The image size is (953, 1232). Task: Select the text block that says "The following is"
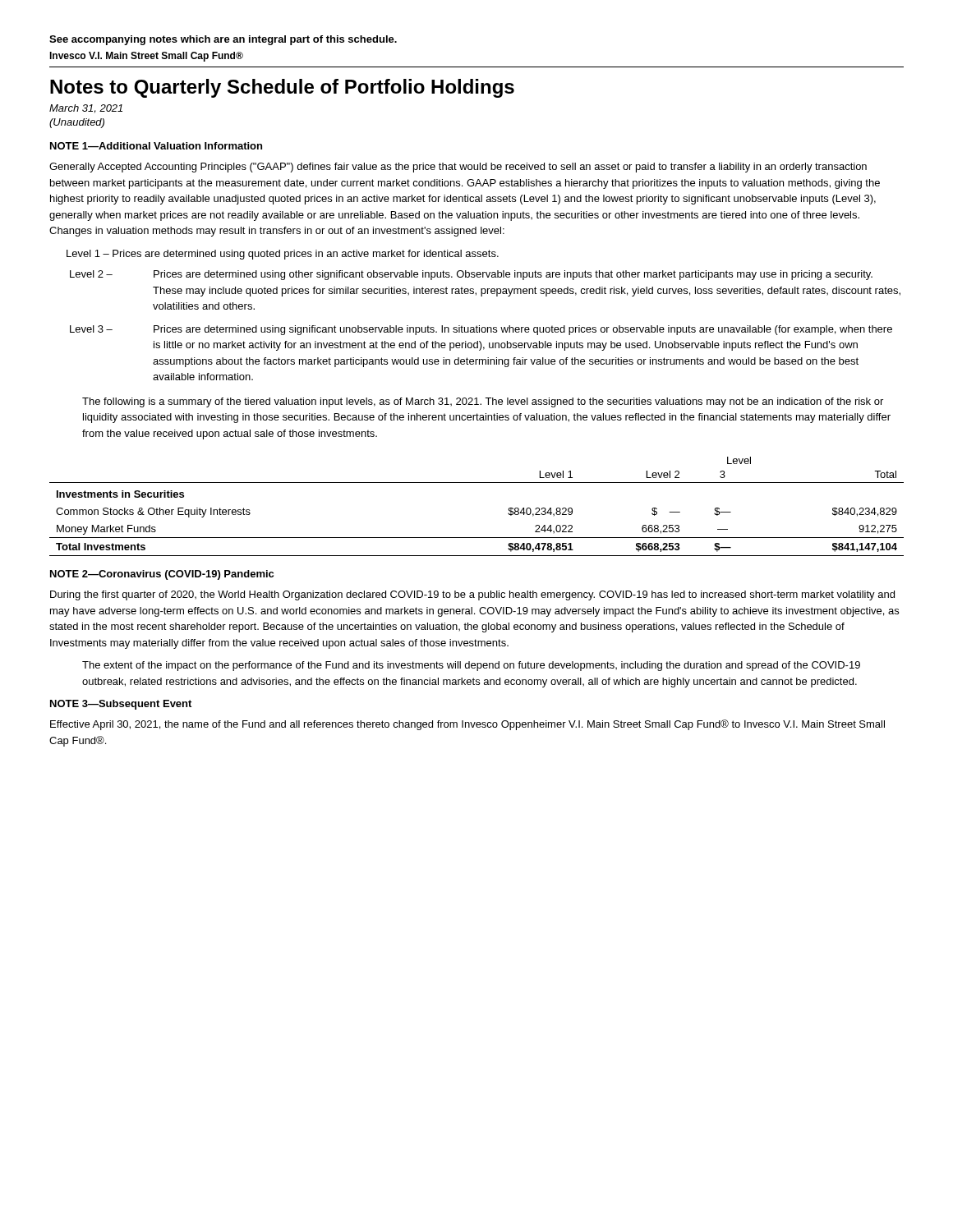click(486, 417)
